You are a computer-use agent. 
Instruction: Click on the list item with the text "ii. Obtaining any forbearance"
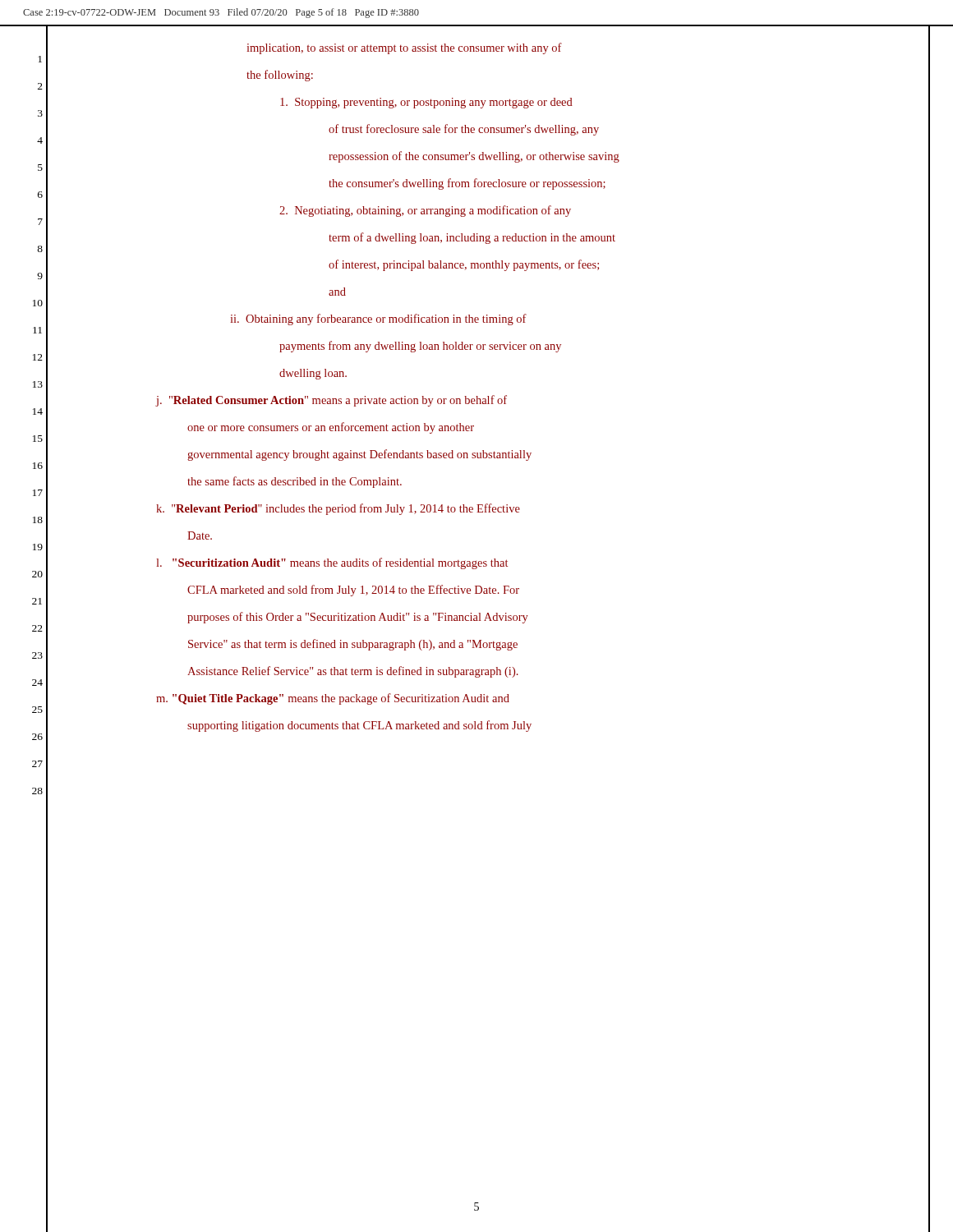(396, 349)
